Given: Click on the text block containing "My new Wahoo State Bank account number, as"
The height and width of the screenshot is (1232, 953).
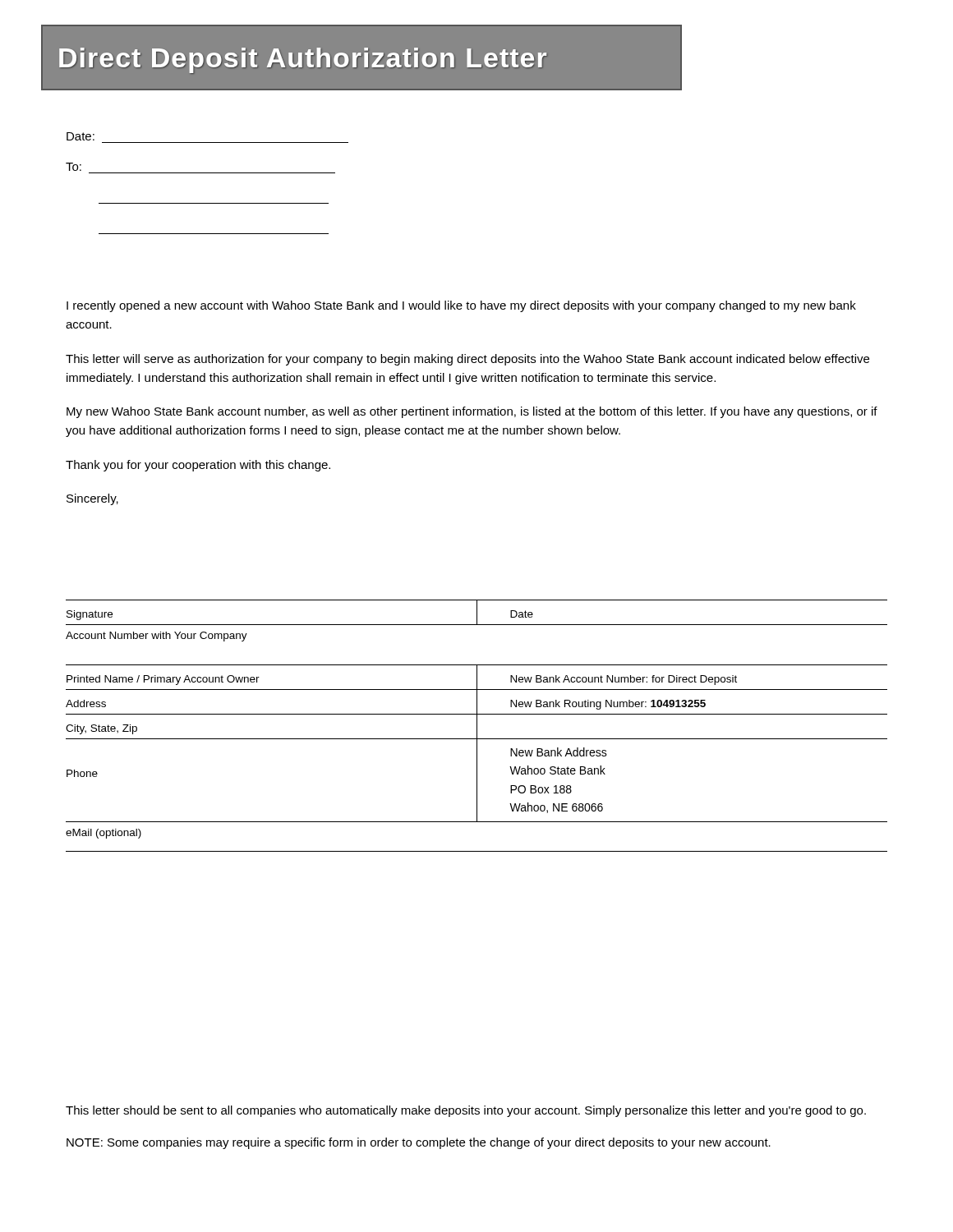Looking at the screenshot, I should tap(476, 421).
